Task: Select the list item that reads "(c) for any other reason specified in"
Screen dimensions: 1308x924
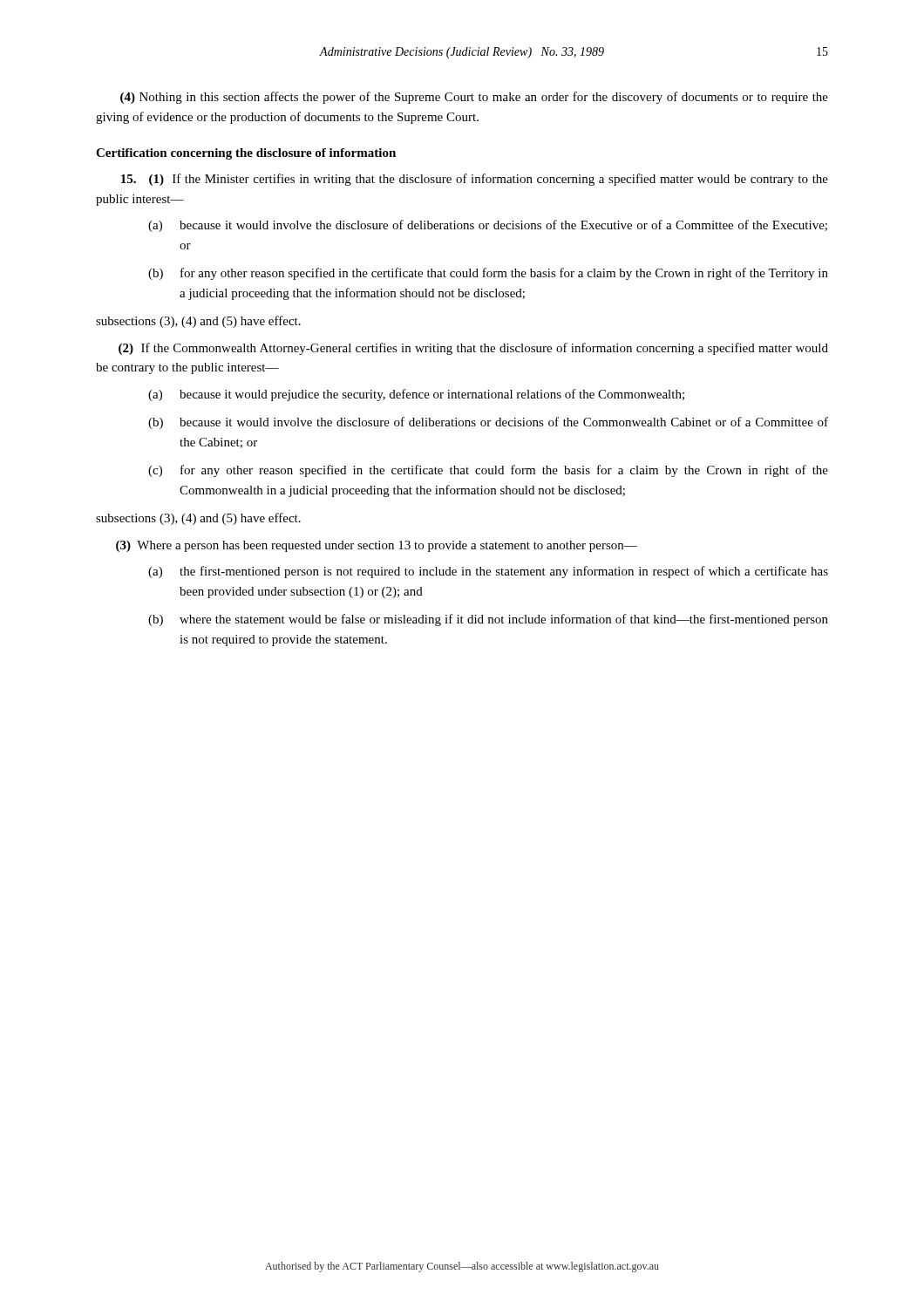Action: pyautogui.click(x=488, y=480)
